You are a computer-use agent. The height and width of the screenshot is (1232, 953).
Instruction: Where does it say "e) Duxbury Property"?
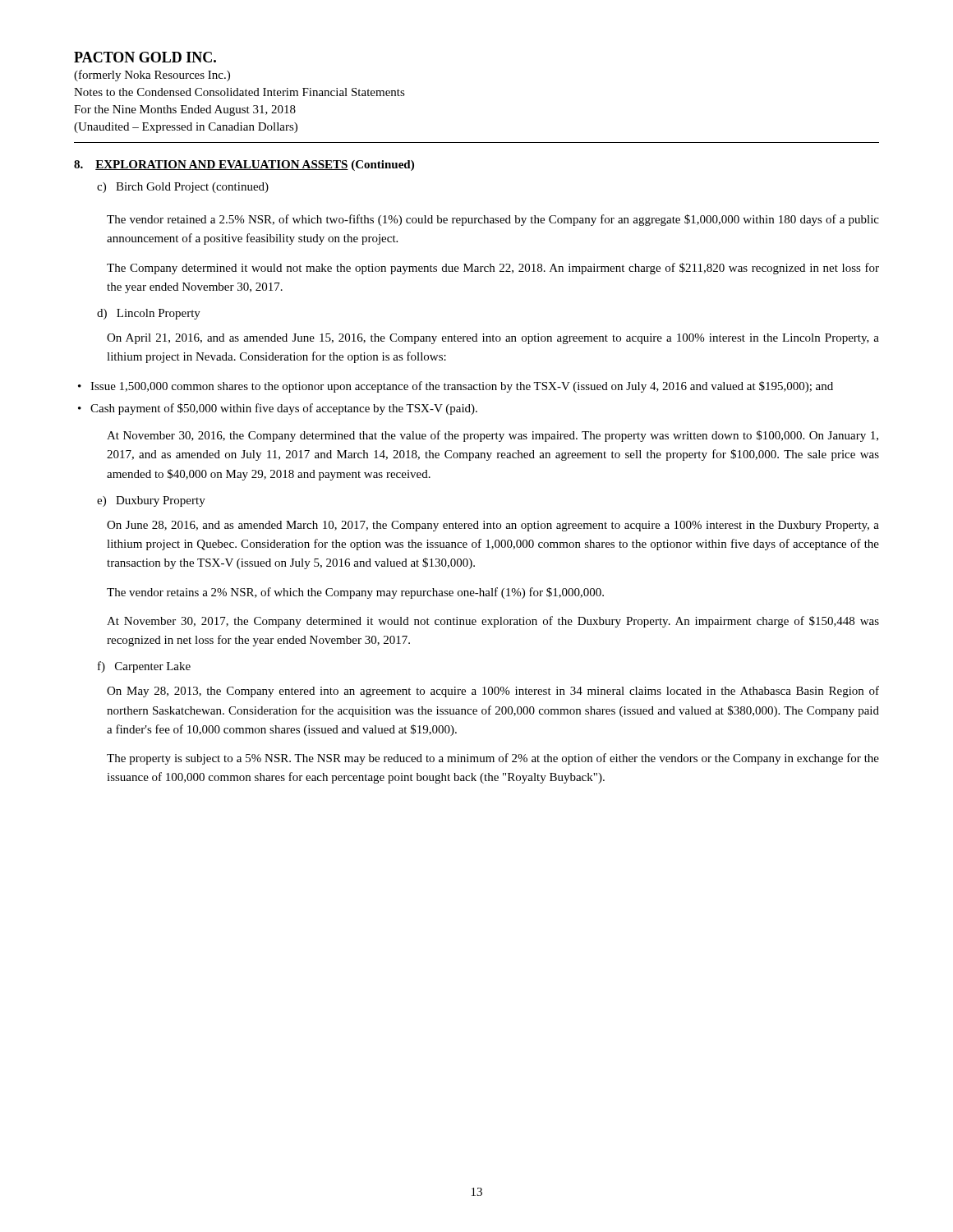[151, 500]
